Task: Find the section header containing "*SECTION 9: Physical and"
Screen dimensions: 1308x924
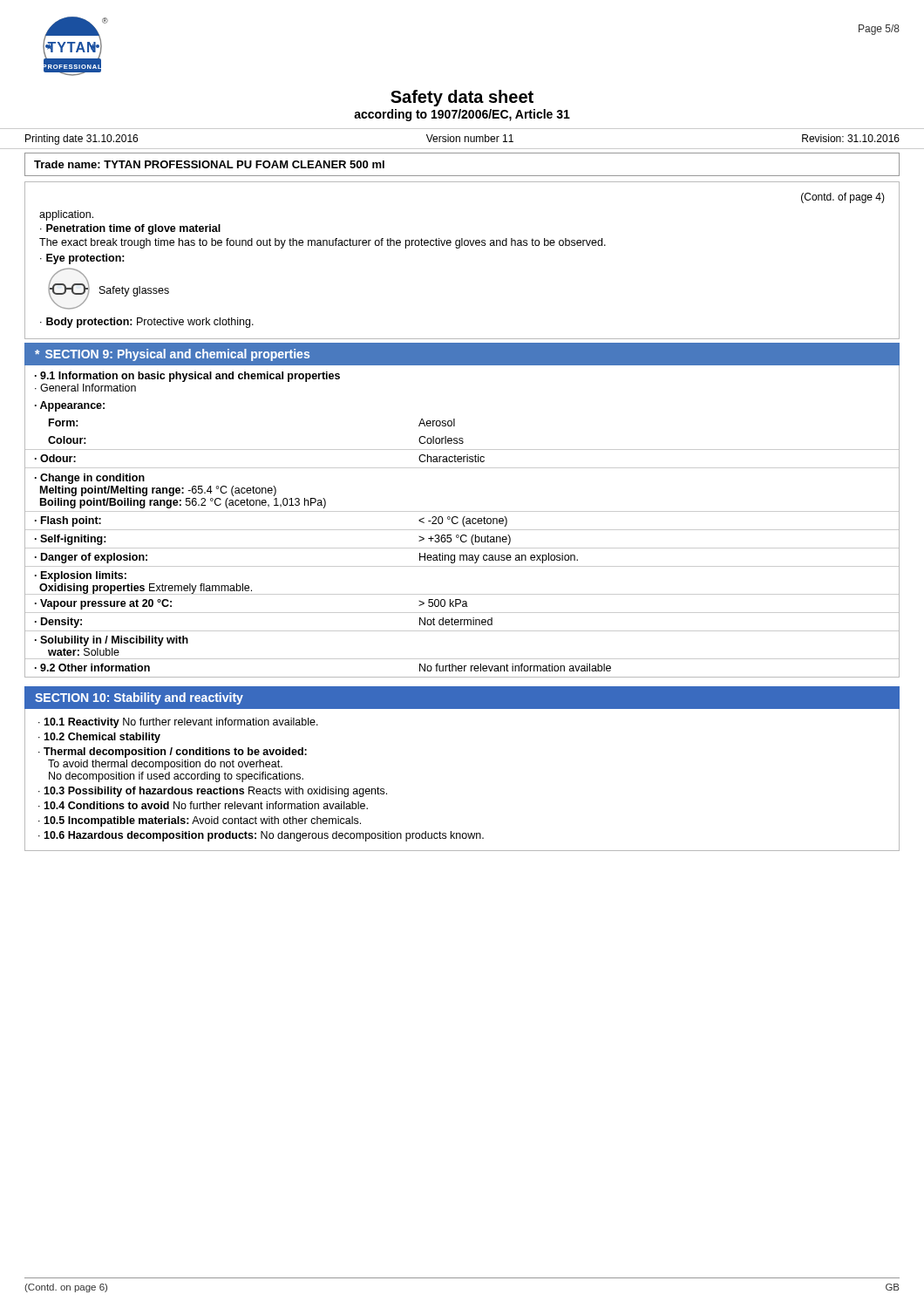Action: (172, 354)
